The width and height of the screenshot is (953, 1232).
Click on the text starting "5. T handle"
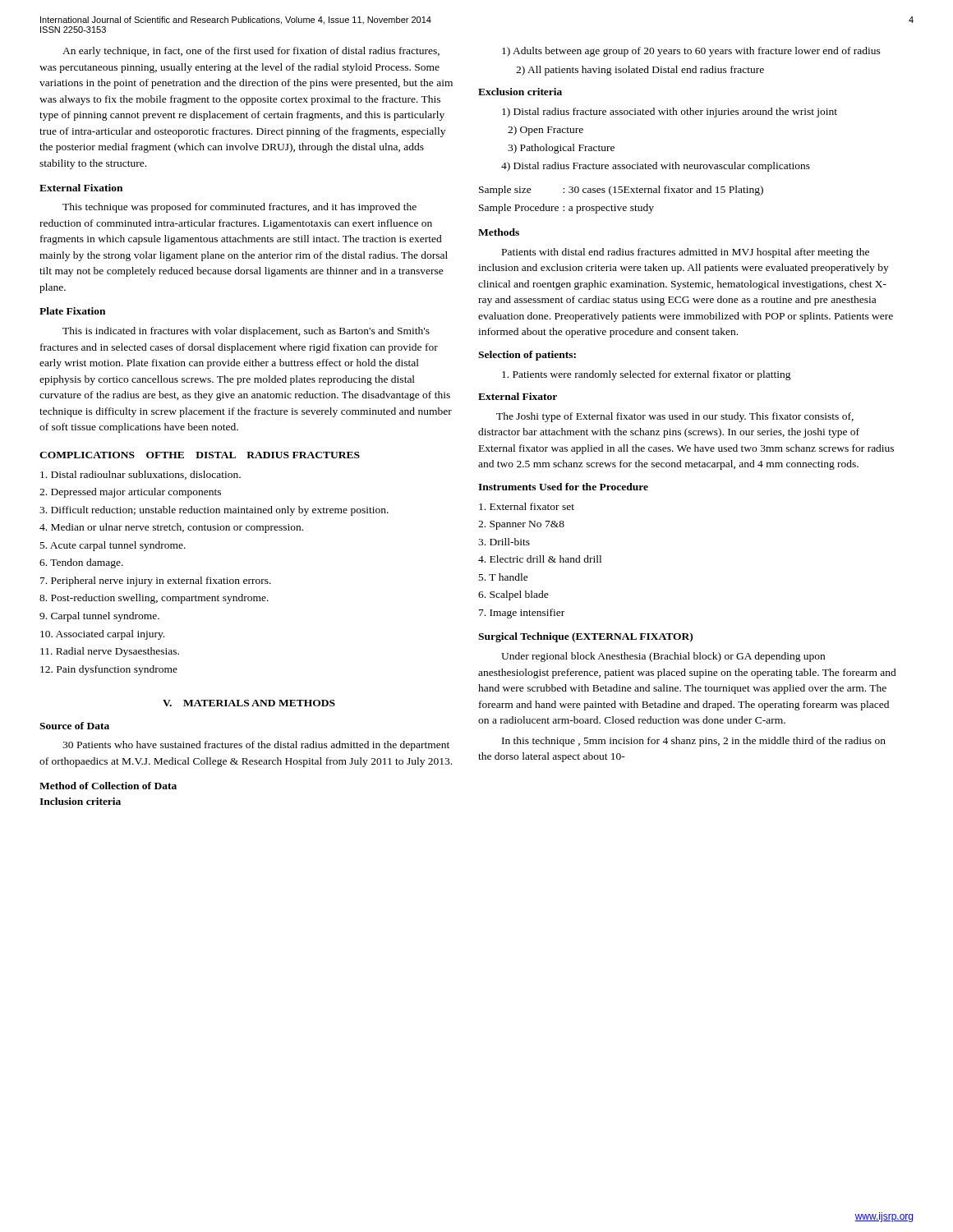[503, 577]
